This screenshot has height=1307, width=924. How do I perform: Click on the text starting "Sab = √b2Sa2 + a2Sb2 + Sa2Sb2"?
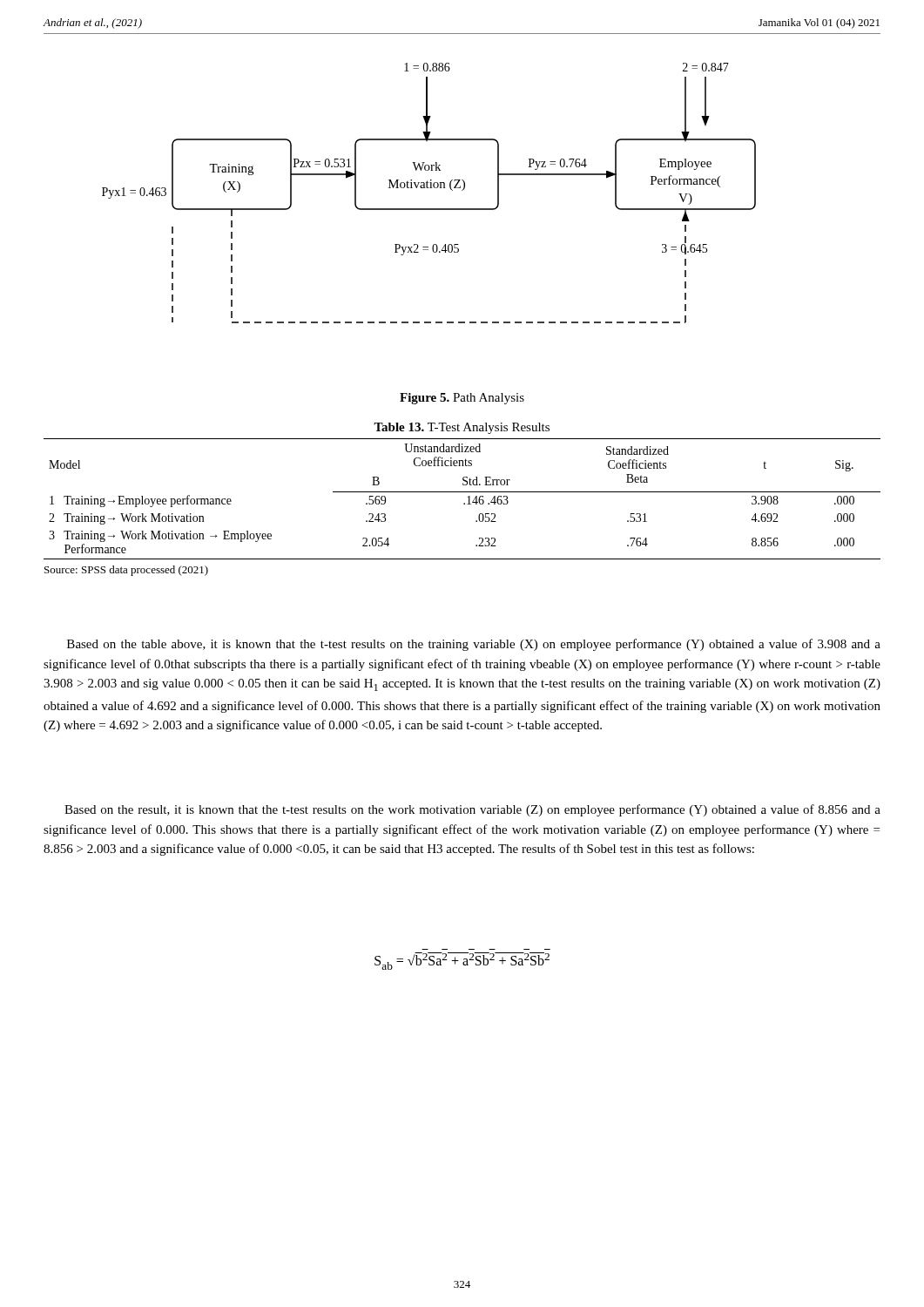(x=462, y=961)
